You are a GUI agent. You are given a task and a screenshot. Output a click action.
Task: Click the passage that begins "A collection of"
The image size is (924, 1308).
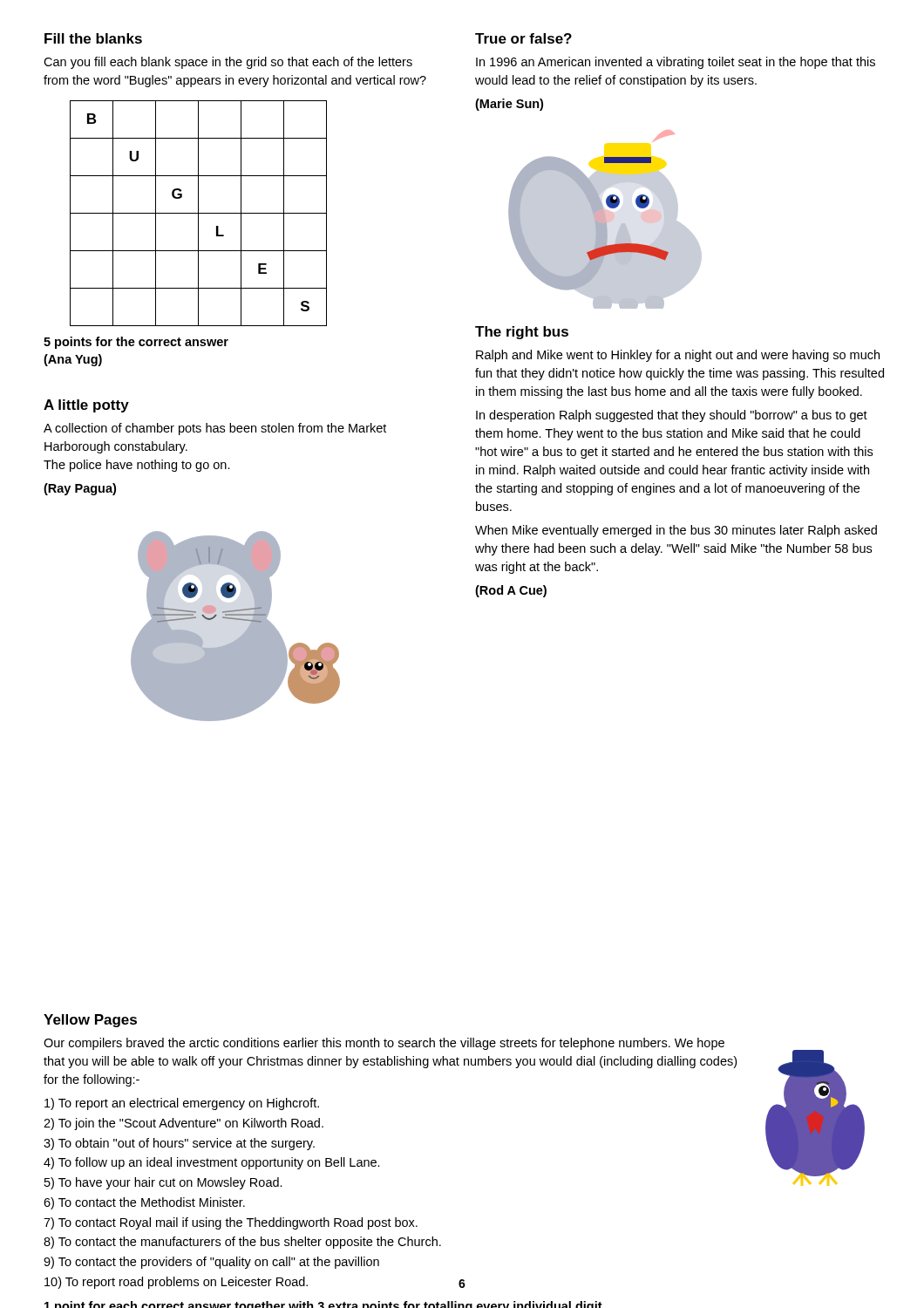(215, 429)
